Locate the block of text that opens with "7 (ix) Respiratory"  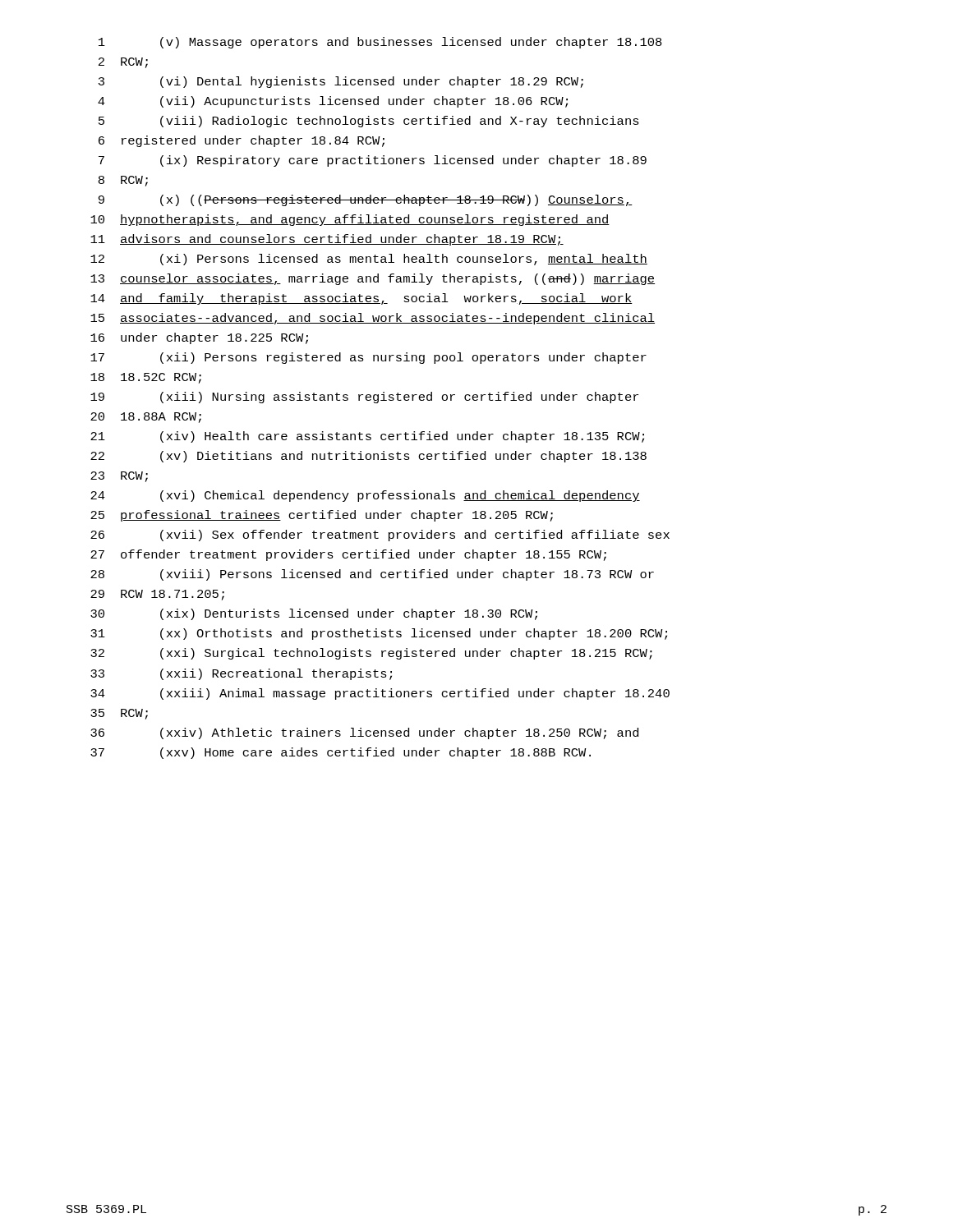coord(476,161)
